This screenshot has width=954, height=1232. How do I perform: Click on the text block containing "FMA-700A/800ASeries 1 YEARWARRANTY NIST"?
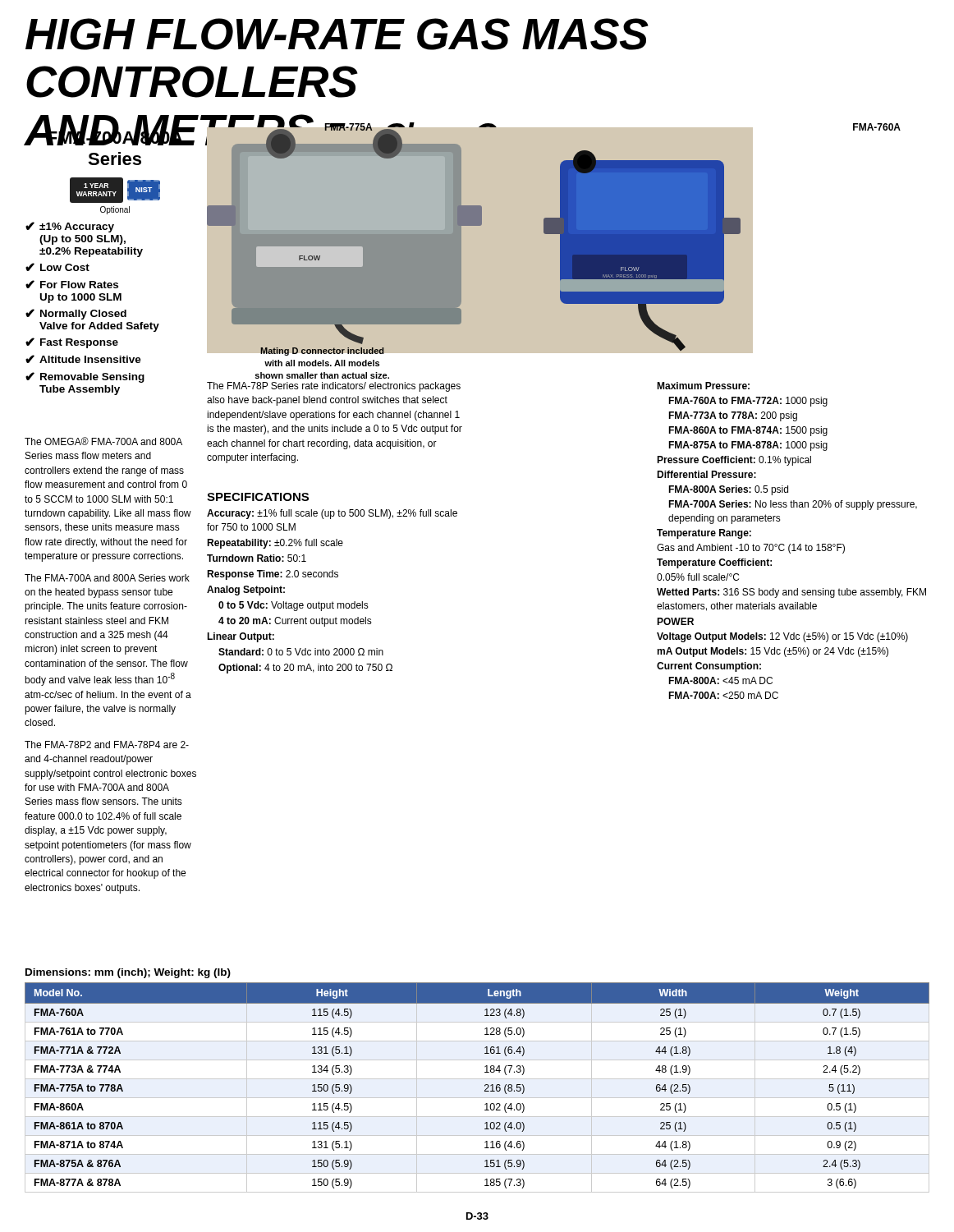[x=115, y=171]
